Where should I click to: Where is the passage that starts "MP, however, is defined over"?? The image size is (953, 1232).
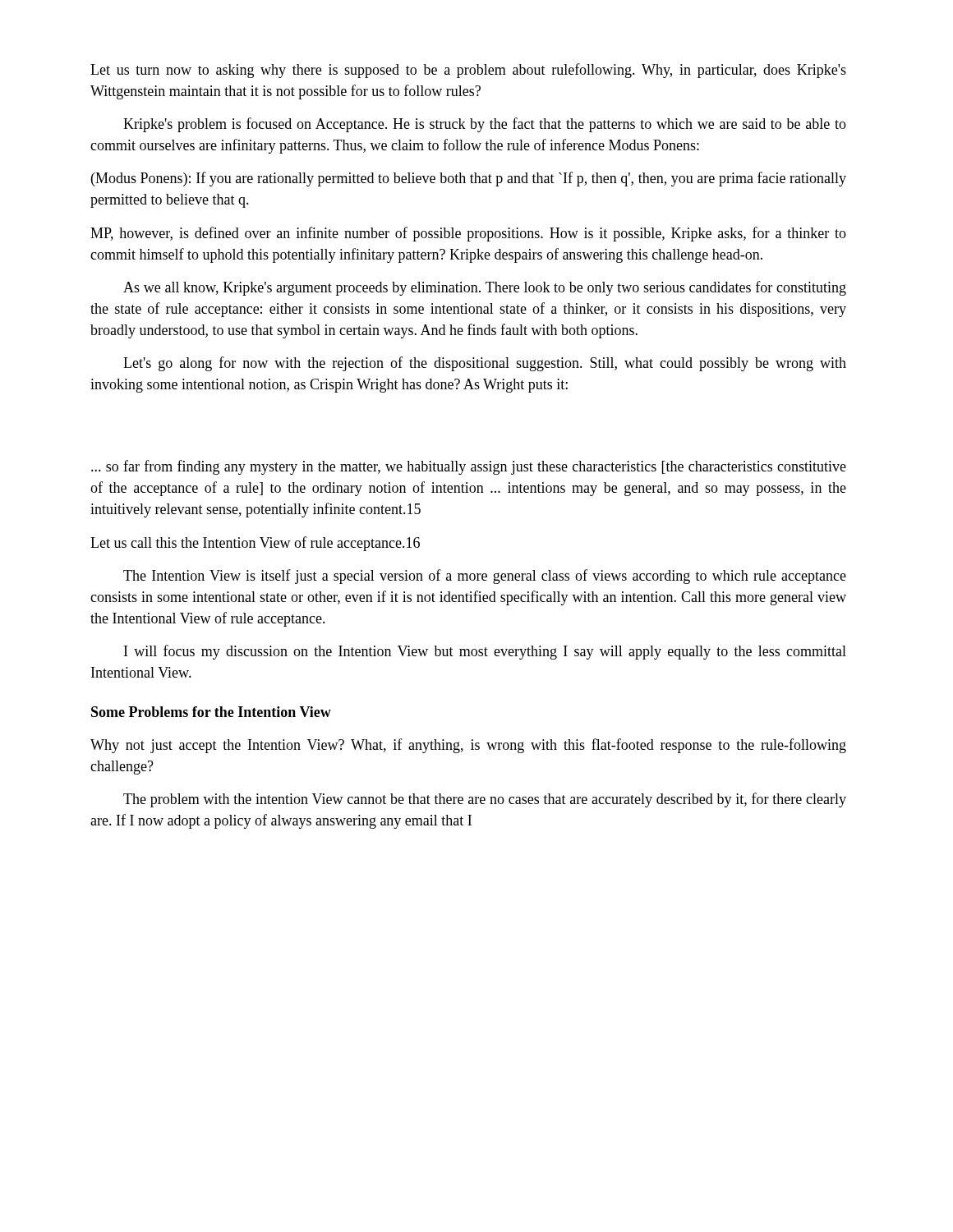(468, 244)
